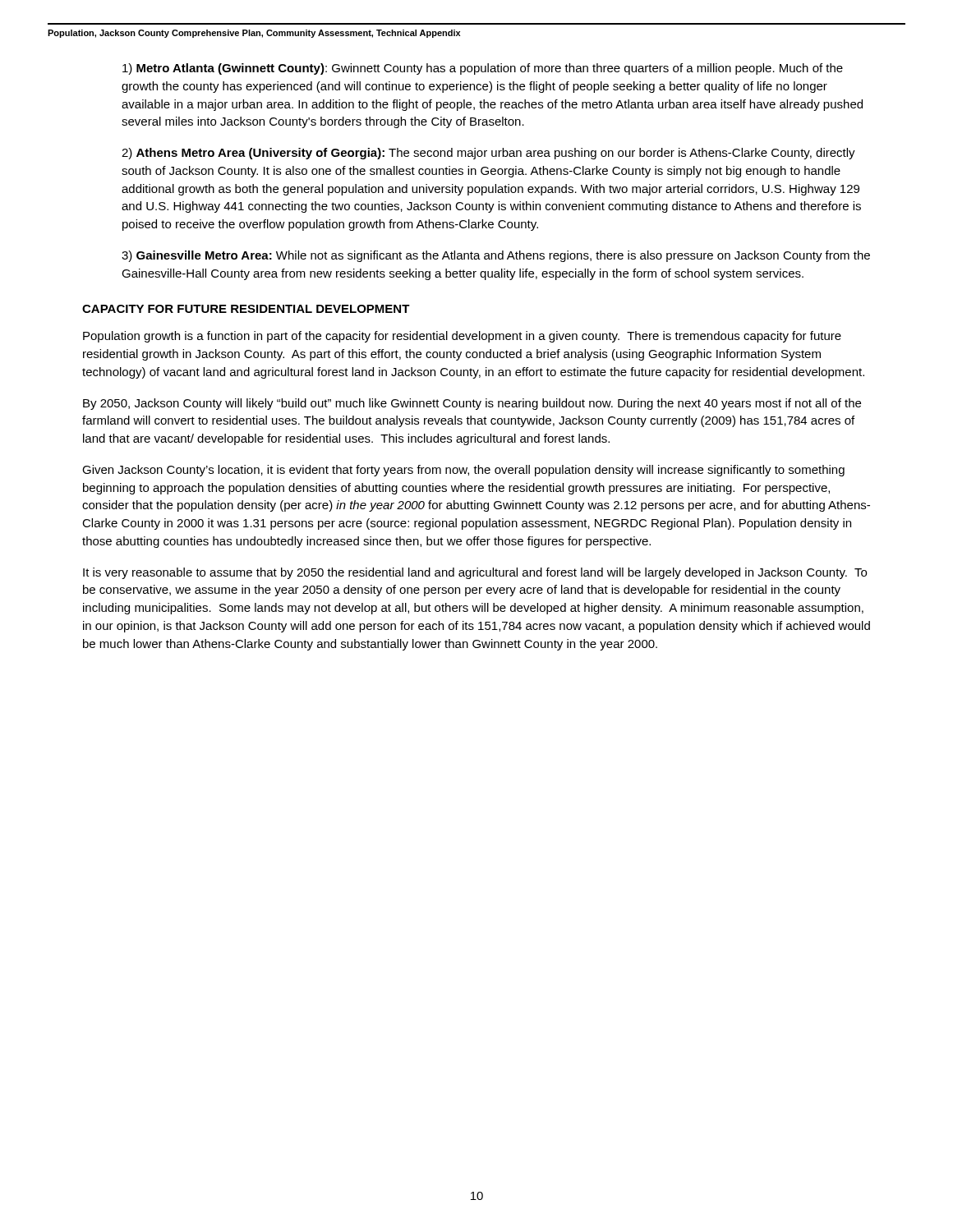Image resolution: width=953 pixels, height=1232 pixels.
Task: Point to the block beginning "Given Jackson County’s location,"
Action: [476, 505]
